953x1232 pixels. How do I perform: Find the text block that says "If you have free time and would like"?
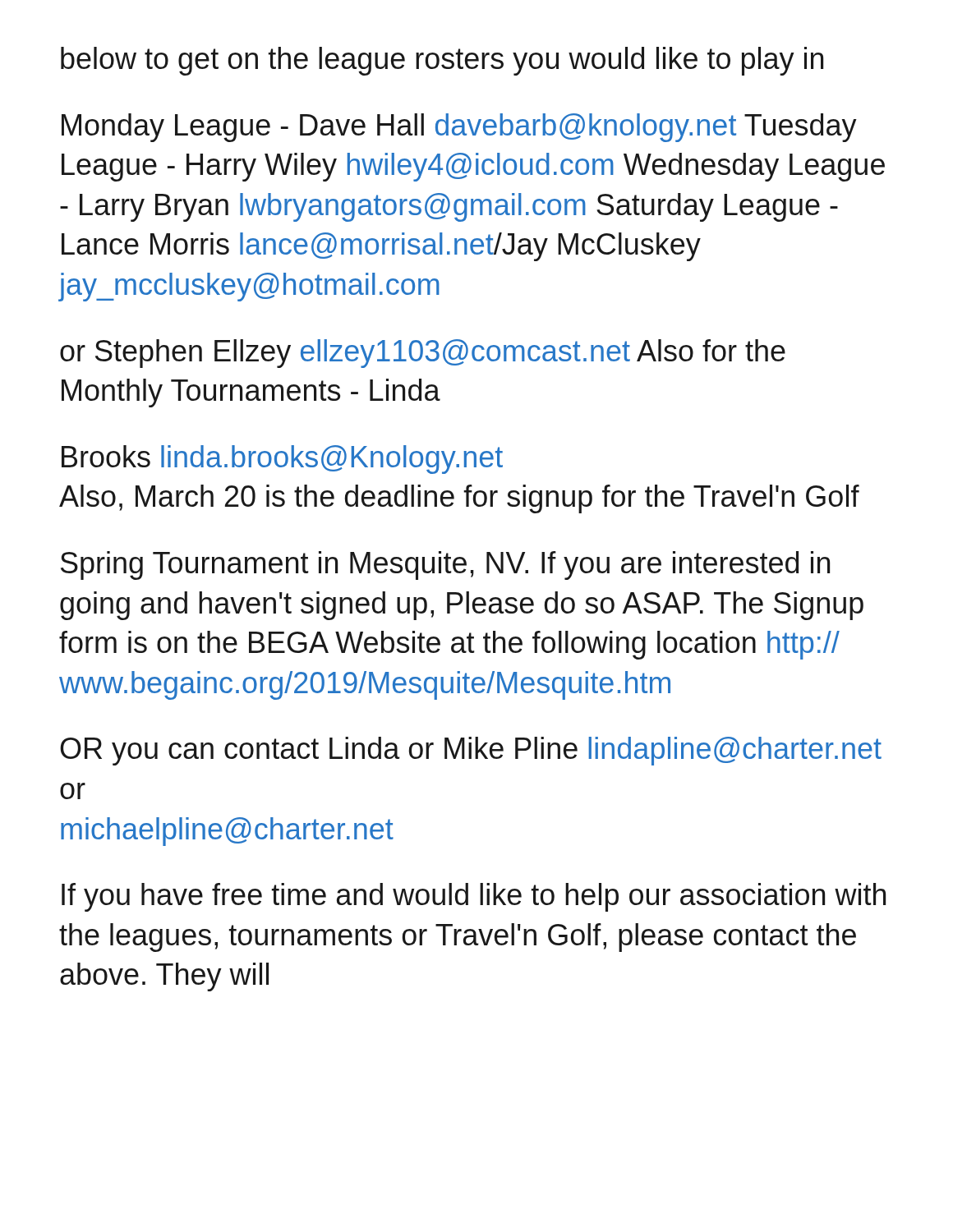(473, 935)
